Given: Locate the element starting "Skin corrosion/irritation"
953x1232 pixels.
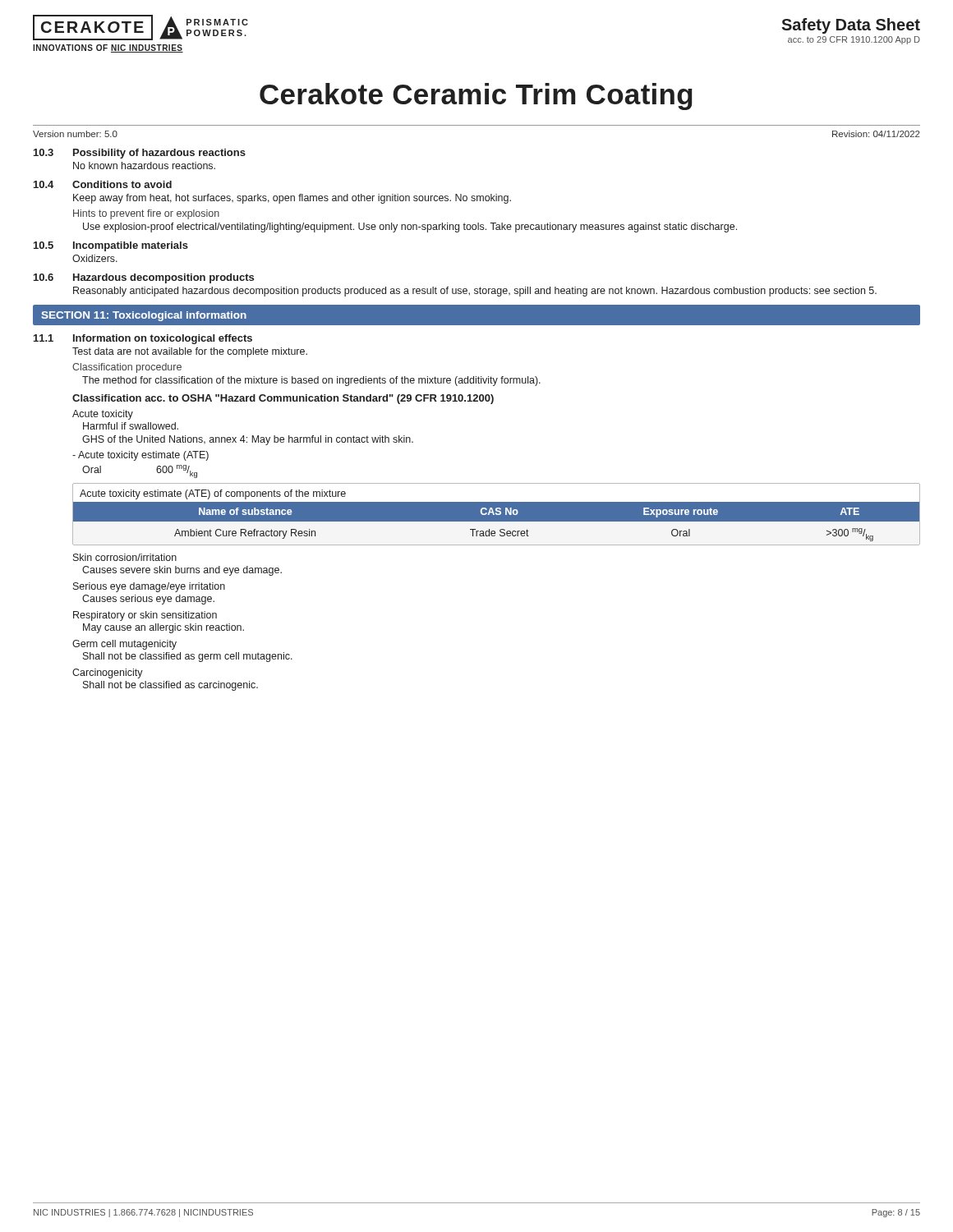Looking at the screenshot, I should pos(125,558).
